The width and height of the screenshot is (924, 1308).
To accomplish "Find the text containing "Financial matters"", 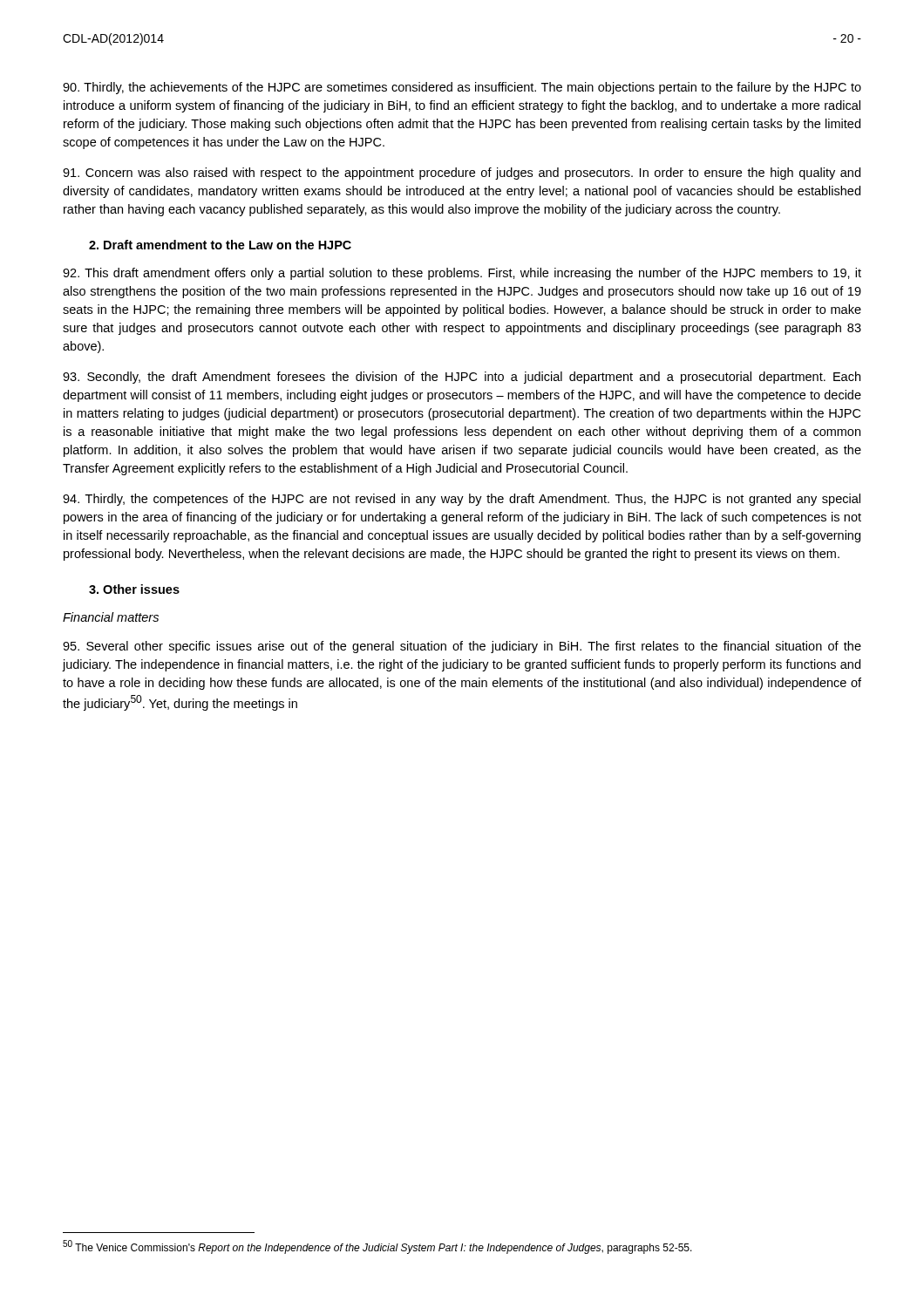I will coord(111,617).
